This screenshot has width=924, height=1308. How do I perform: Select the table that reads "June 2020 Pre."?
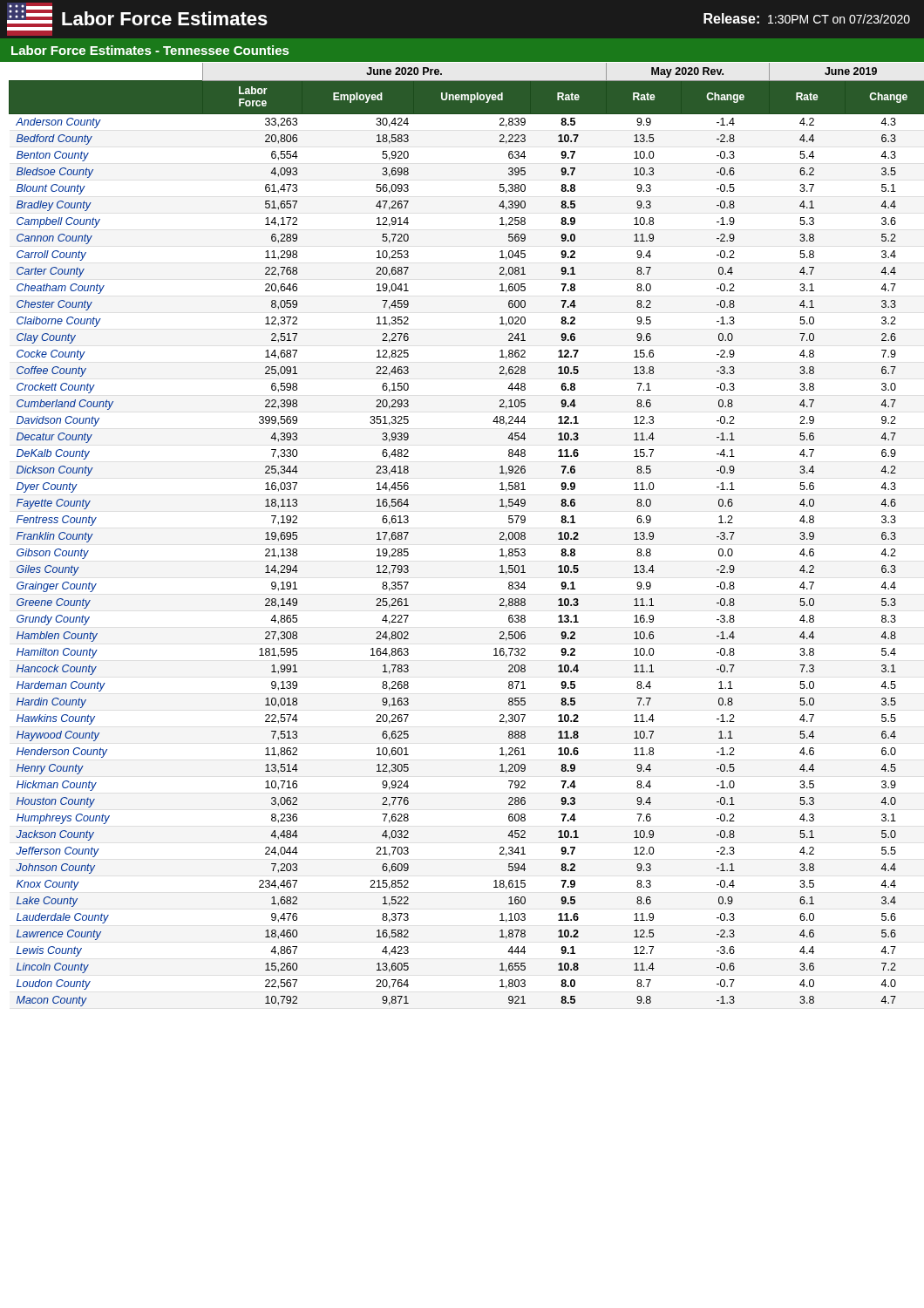point(462,536)
